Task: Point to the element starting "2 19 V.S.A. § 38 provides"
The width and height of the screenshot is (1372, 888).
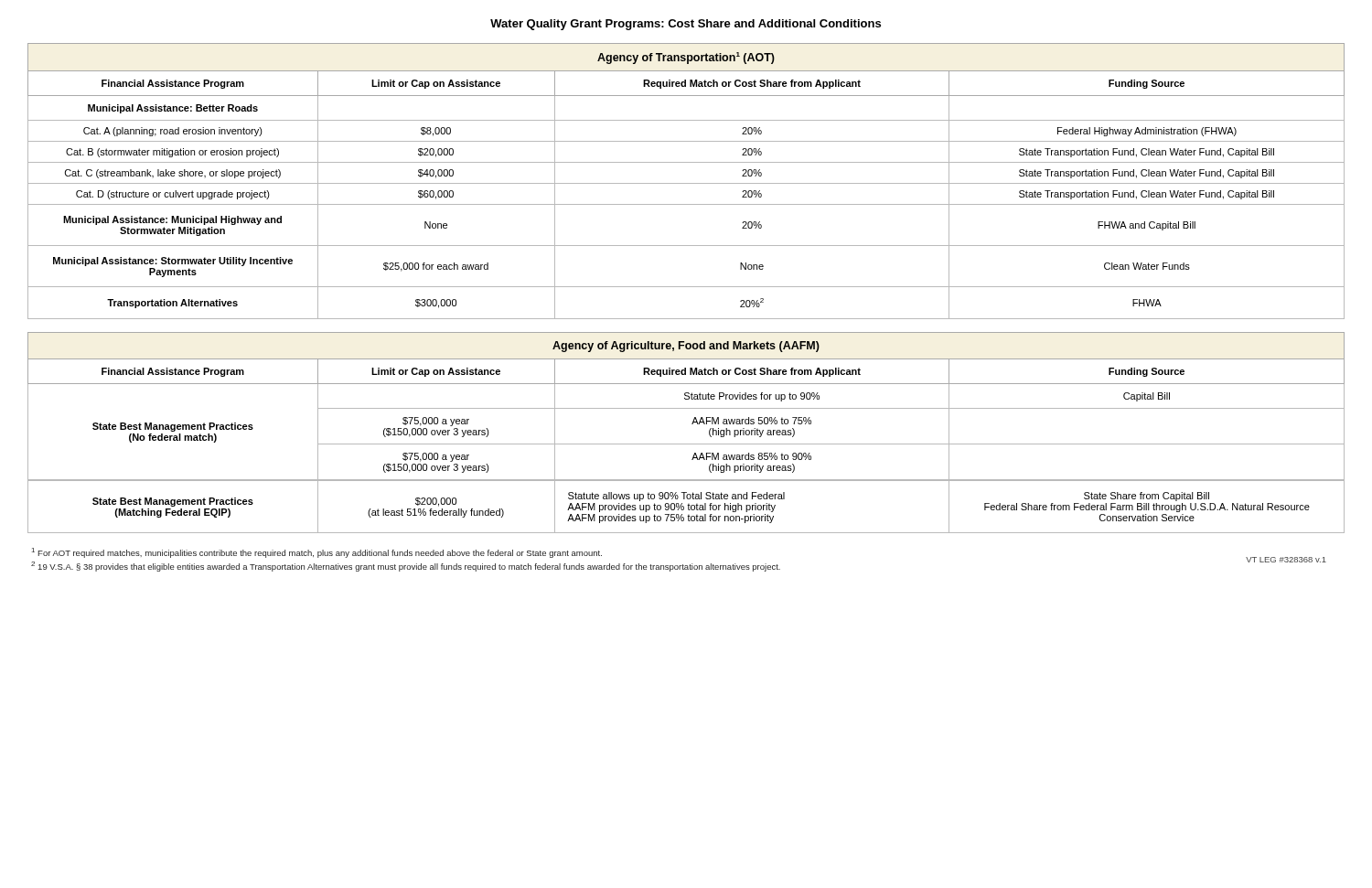Action: click(x=406, y=566)
